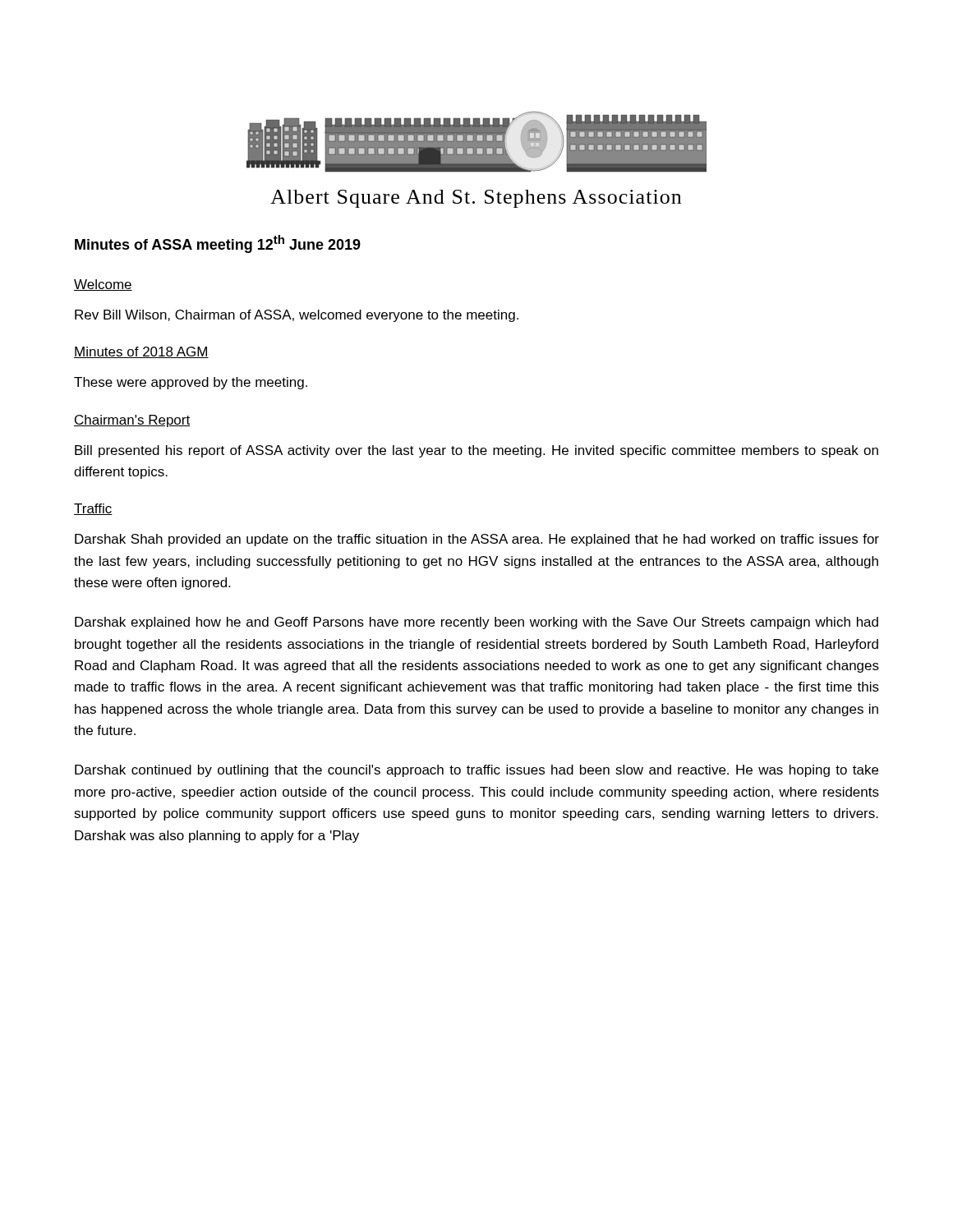Find the text block containing "Darshak continued by"
The width and height of the screenshot is (953, 1232).
476,803
